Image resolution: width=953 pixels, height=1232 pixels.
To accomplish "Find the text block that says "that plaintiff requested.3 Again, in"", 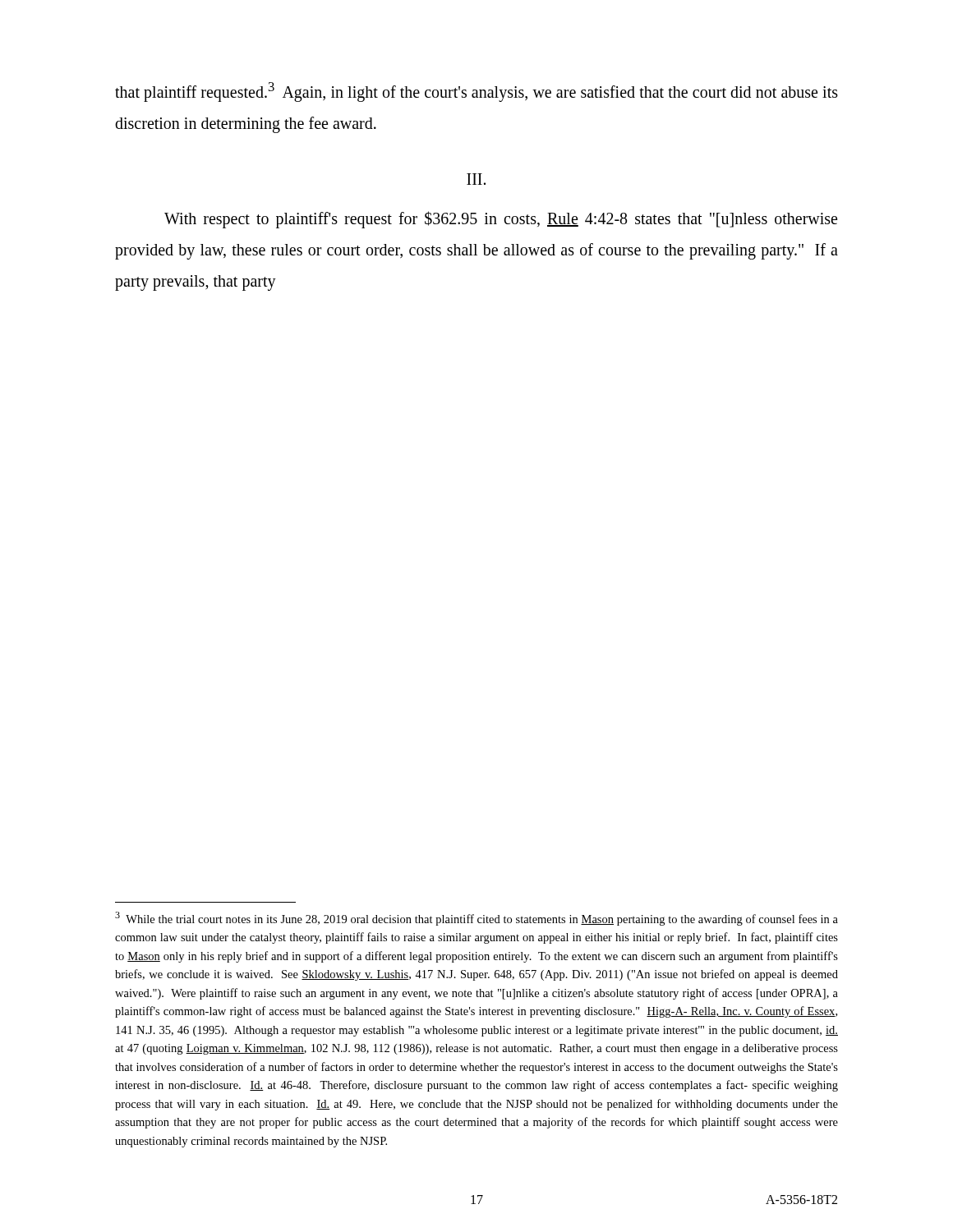I will (x=476, y=105).
